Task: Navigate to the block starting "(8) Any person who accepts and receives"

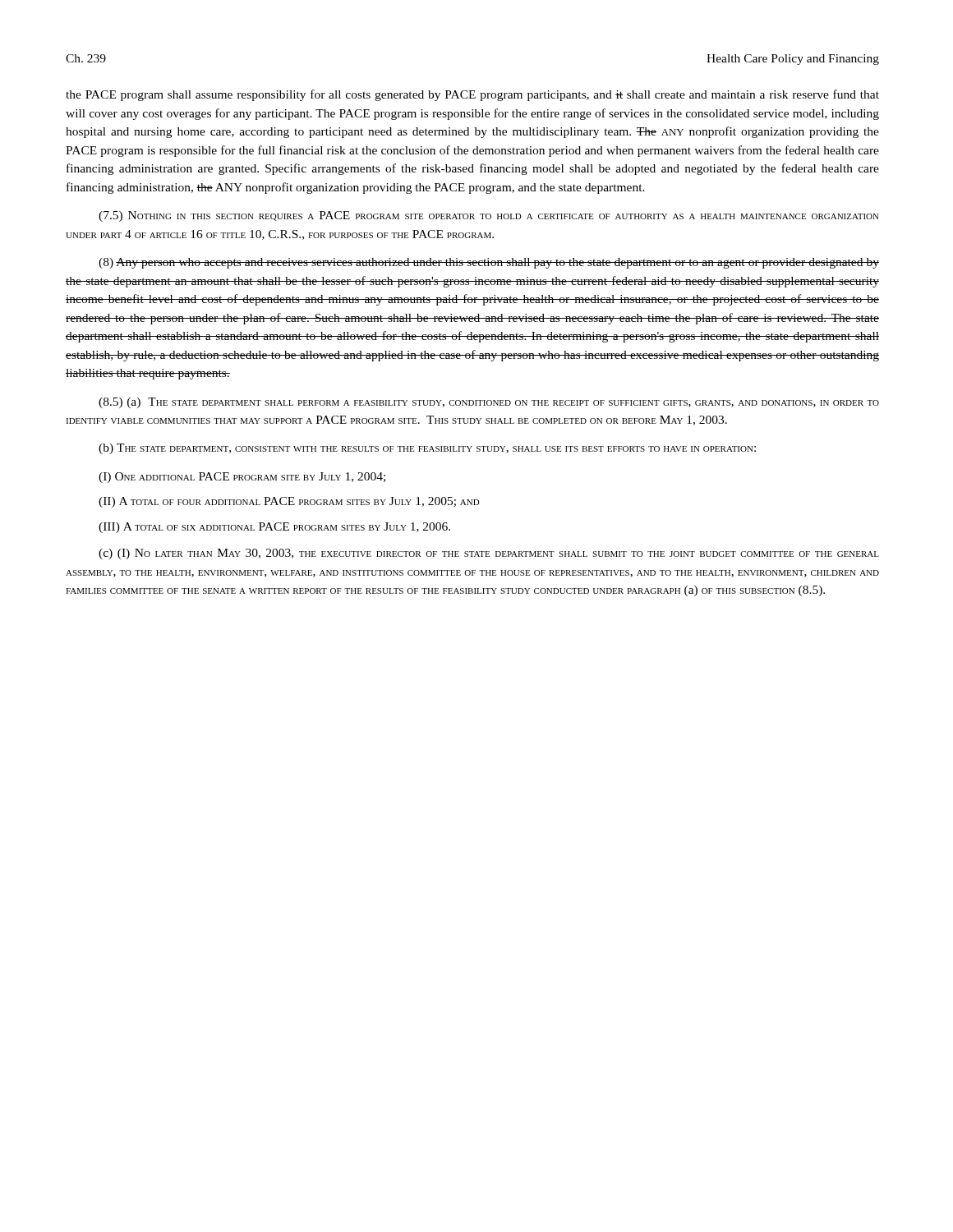Action: (472, 317)
